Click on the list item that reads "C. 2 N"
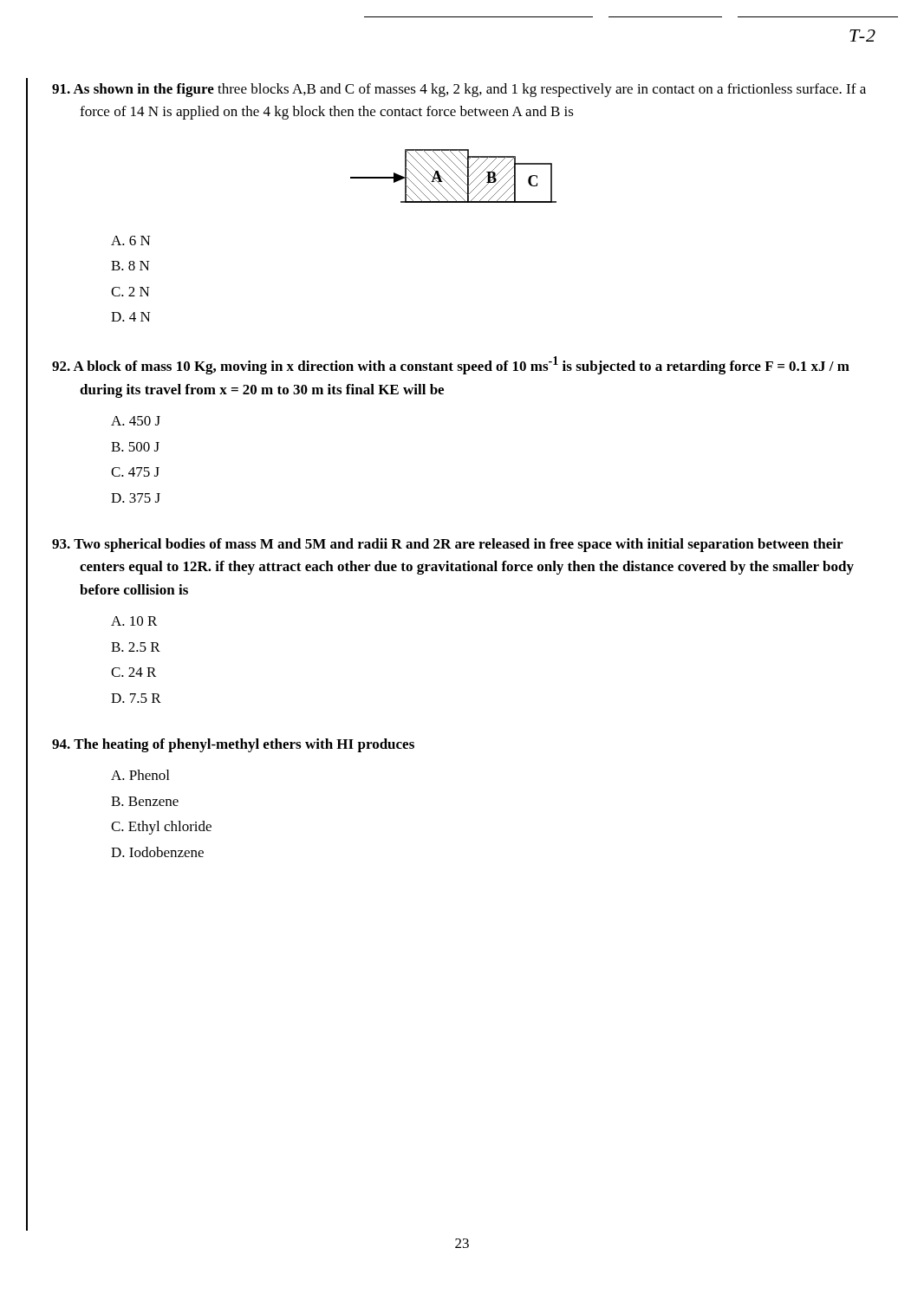This screenshot has width=924, height=1300. 130,291
